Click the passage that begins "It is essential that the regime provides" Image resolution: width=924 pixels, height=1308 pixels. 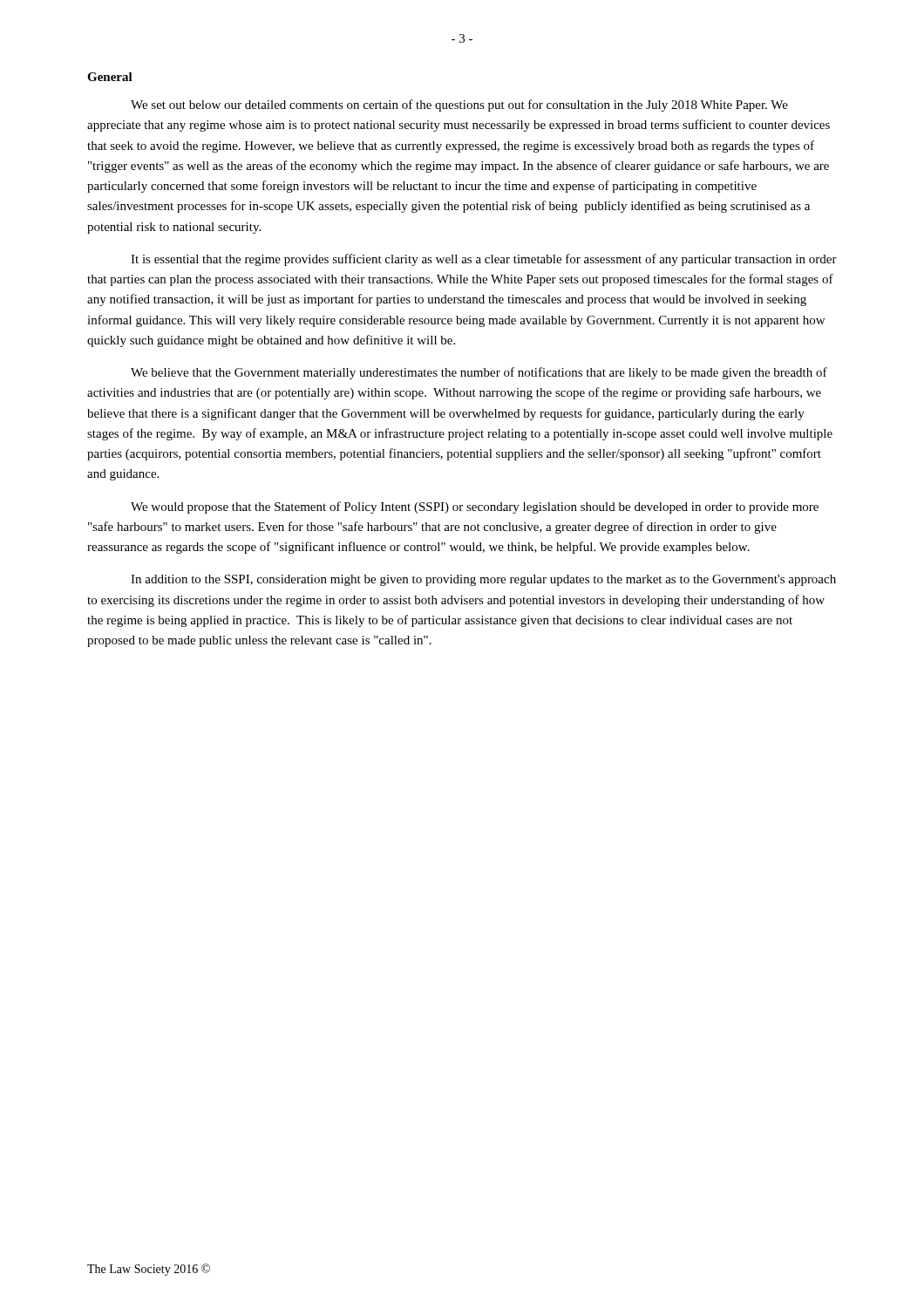coord(462,299)
